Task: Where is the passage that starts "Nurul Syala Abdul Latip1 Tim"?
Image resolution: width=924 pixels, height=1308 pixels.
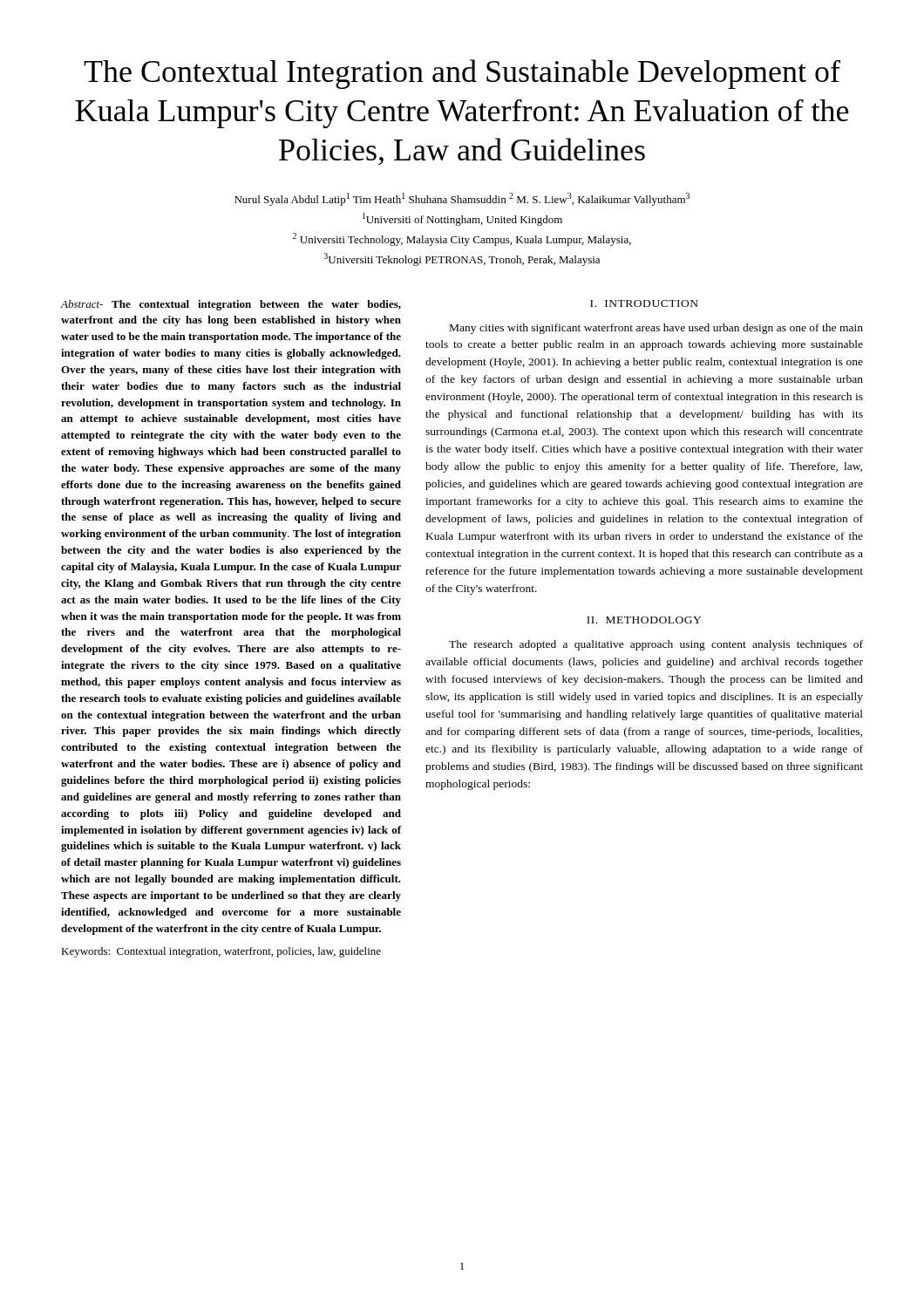Action: (x=462, y=229)
